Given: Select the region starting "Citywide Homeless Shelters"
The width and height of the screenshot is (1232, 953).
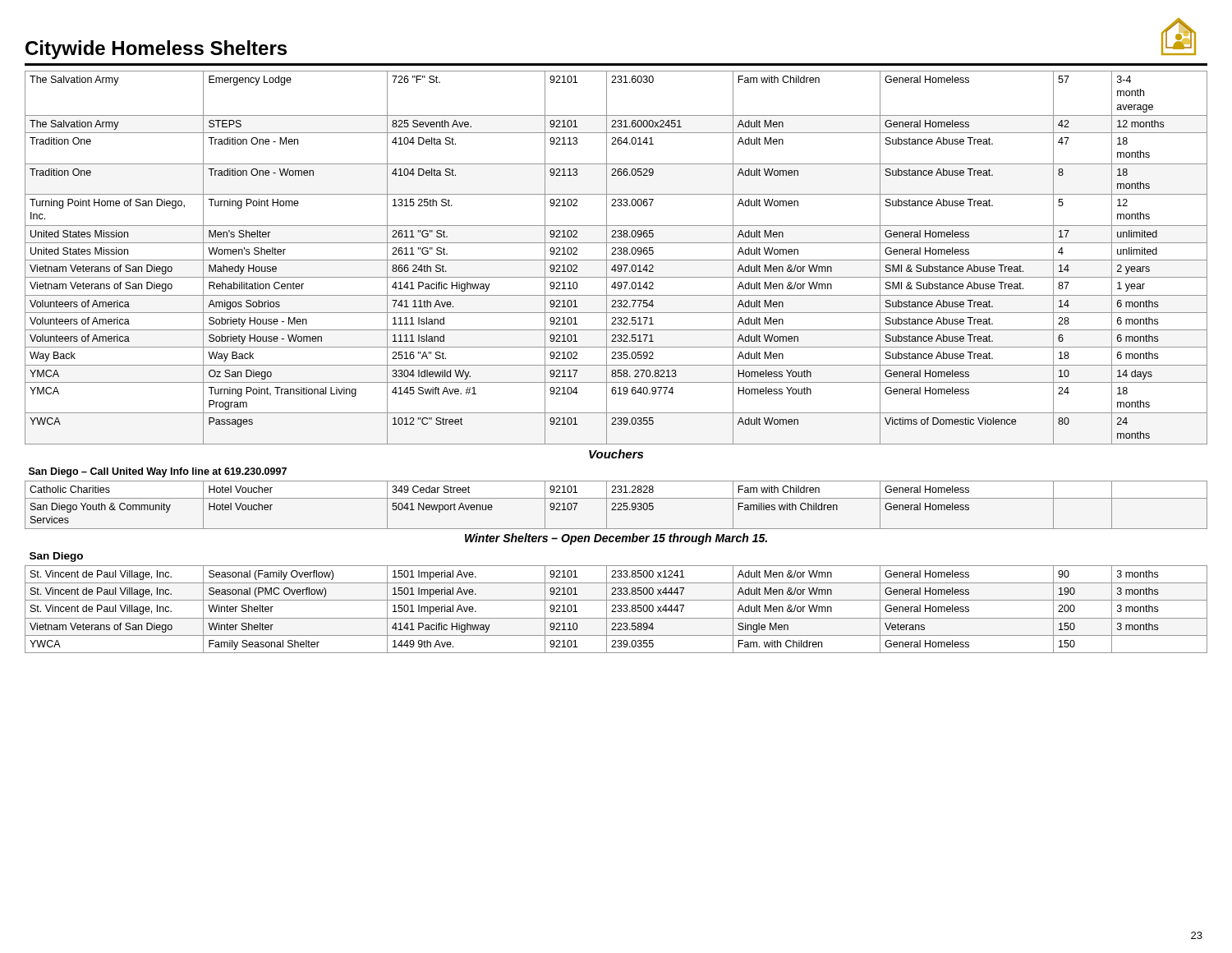Looking at the screenshot, I should [x=156, y=48].
